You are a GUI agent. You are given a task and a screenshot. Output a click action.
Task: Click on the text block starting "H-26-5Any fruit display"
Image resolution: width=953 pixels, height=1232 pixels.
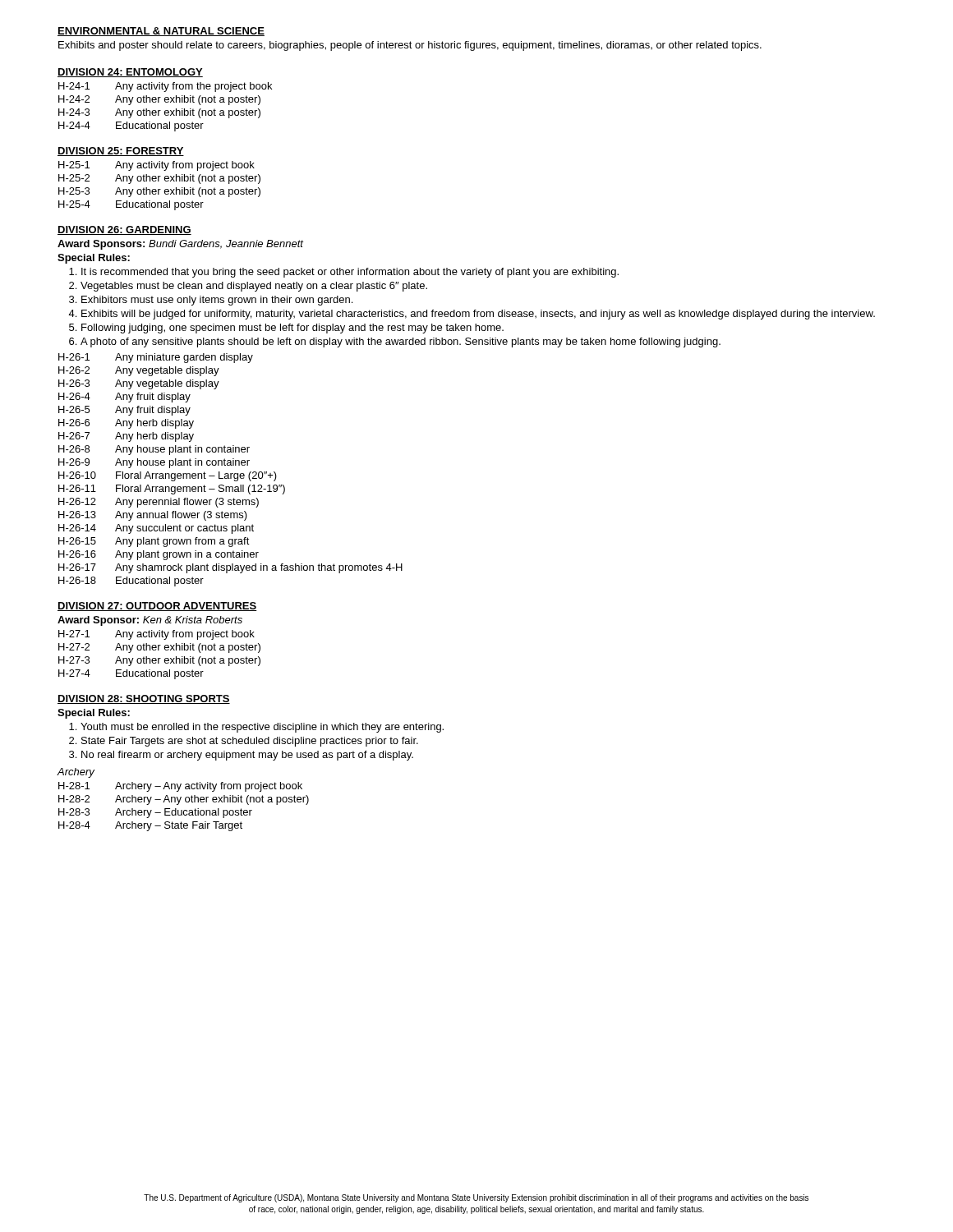click(x=124, y=409)
